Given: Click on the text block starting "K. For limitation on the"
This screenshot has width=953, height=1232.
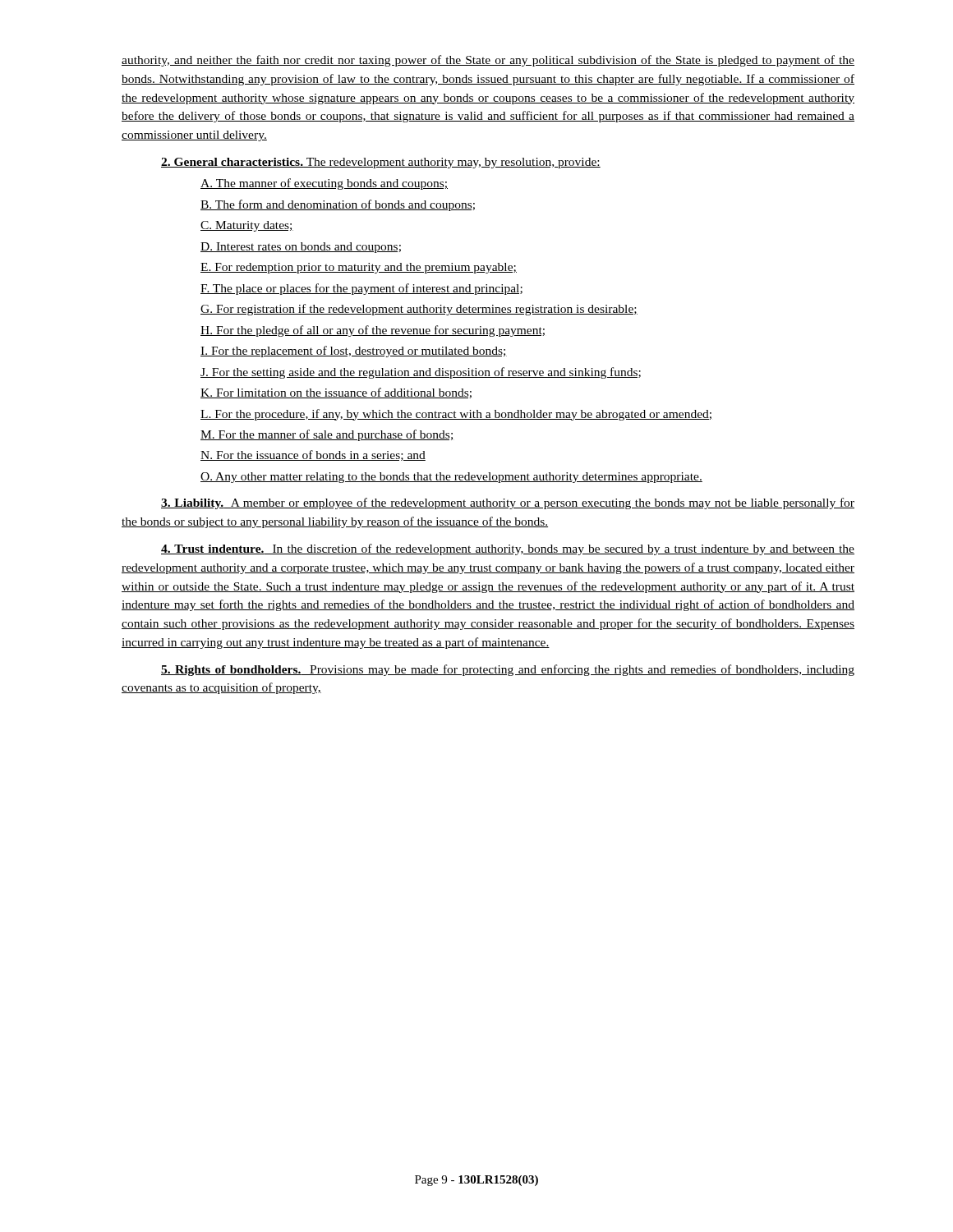Looking at the screenshot, I should point(336,392).
